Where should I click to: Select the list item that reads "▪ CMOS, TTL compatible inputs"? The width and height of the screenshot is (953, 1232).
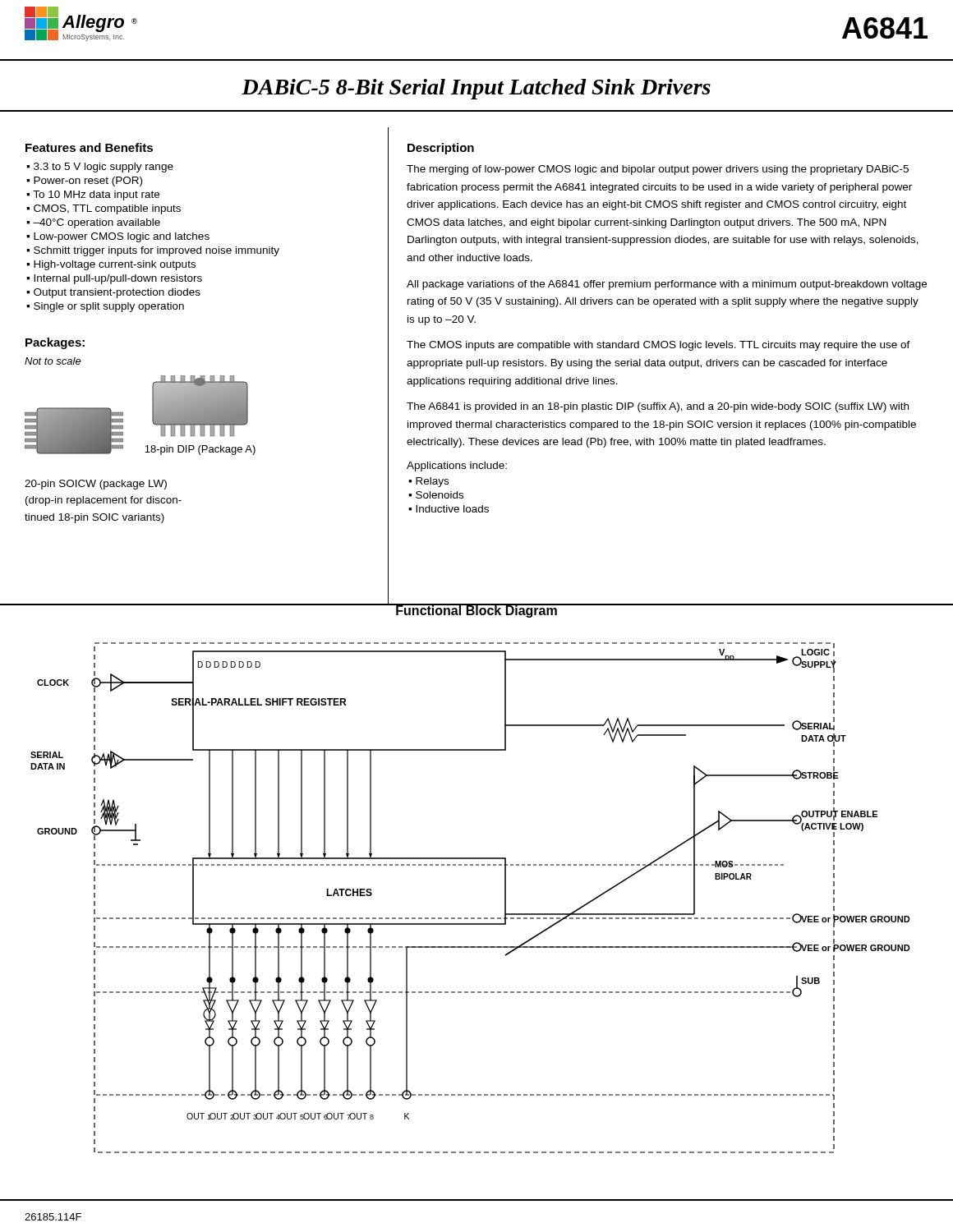(x=104, y=208)
